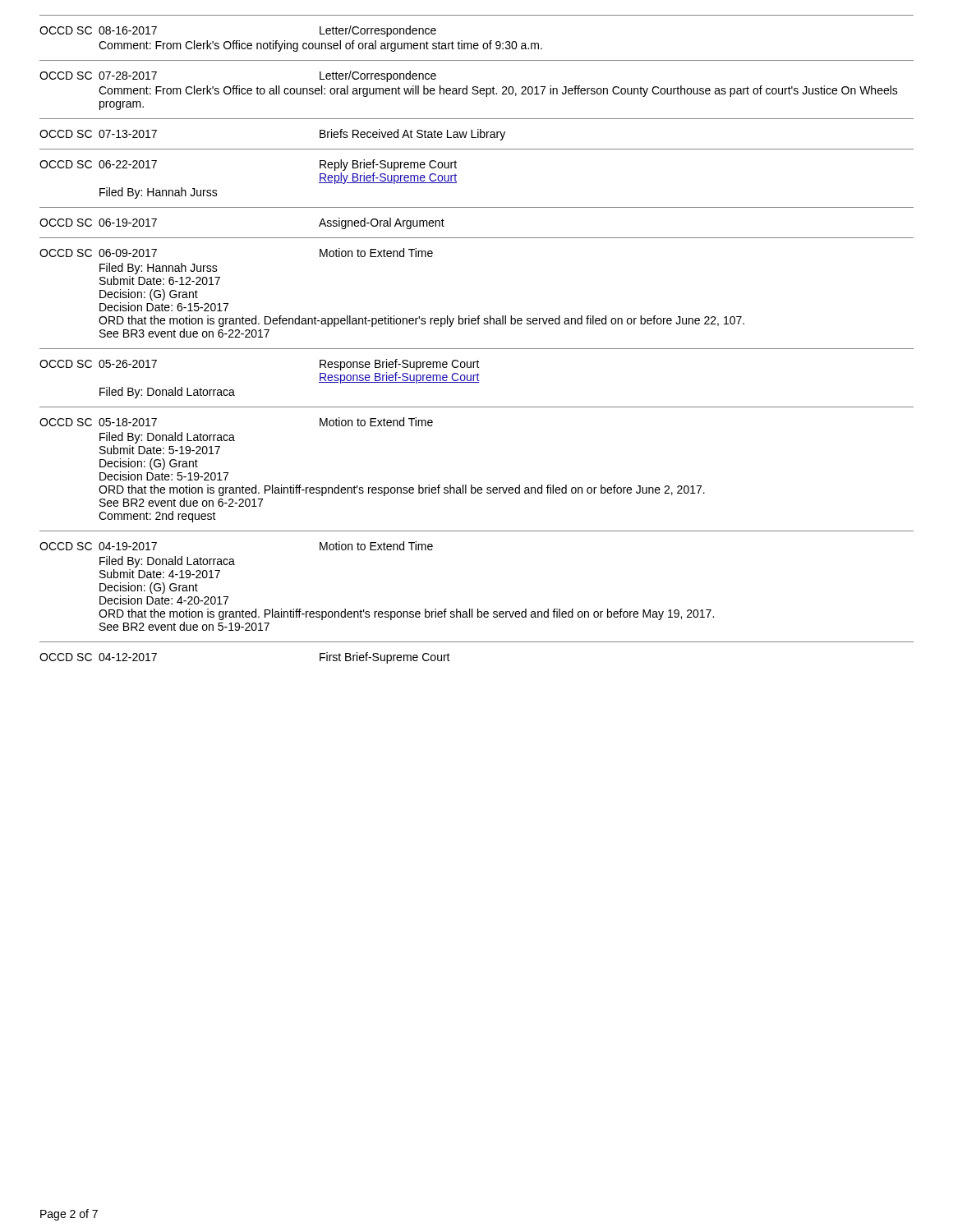Locate the element starting "OCCD SC 07-13-2017 Briefs Received At"
953x1232 pixels.
[476, 134]
